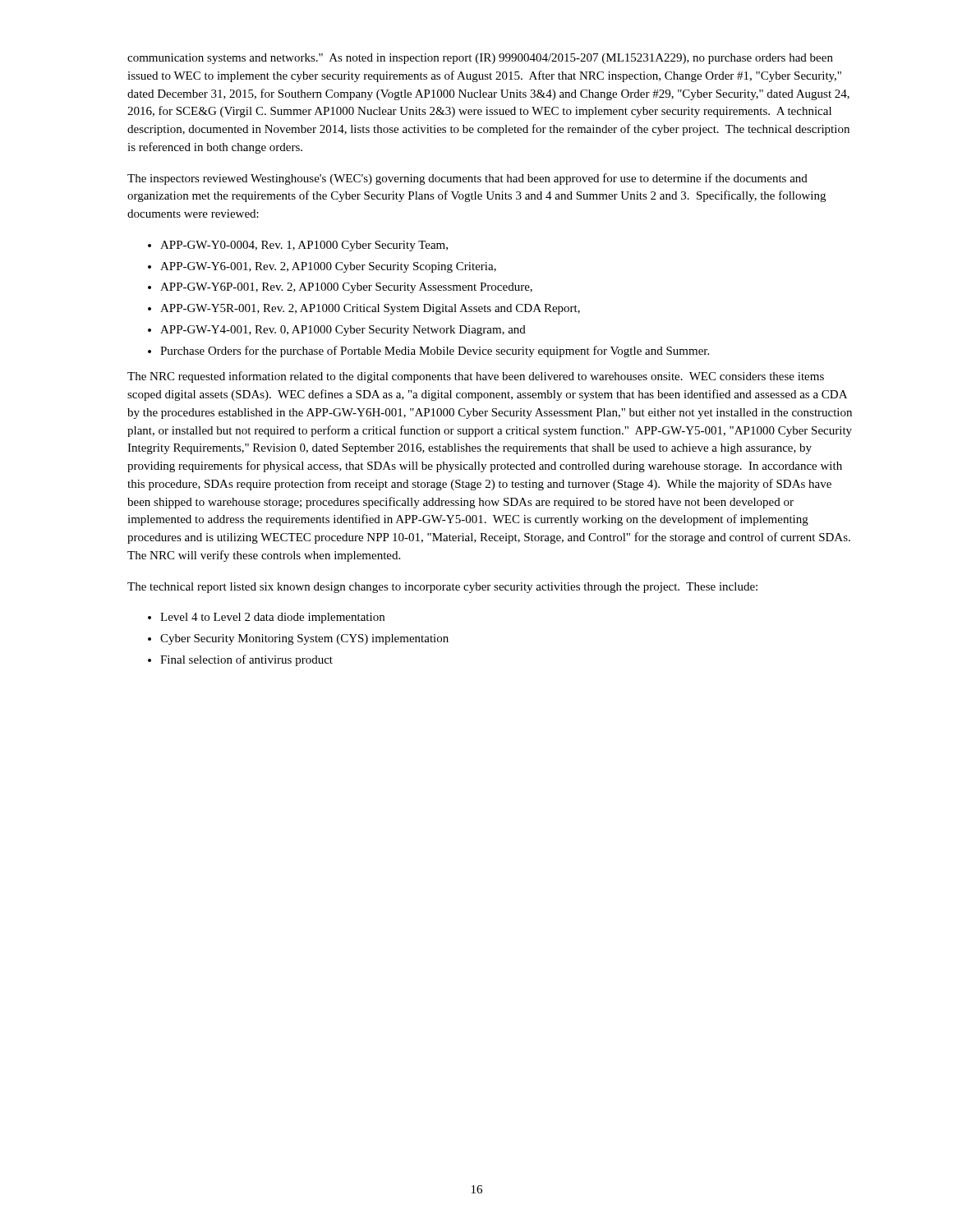
Task: Click the passage that begins "APP-GW-Y4-001, Rev. 0,"
Action: point(343,329)
